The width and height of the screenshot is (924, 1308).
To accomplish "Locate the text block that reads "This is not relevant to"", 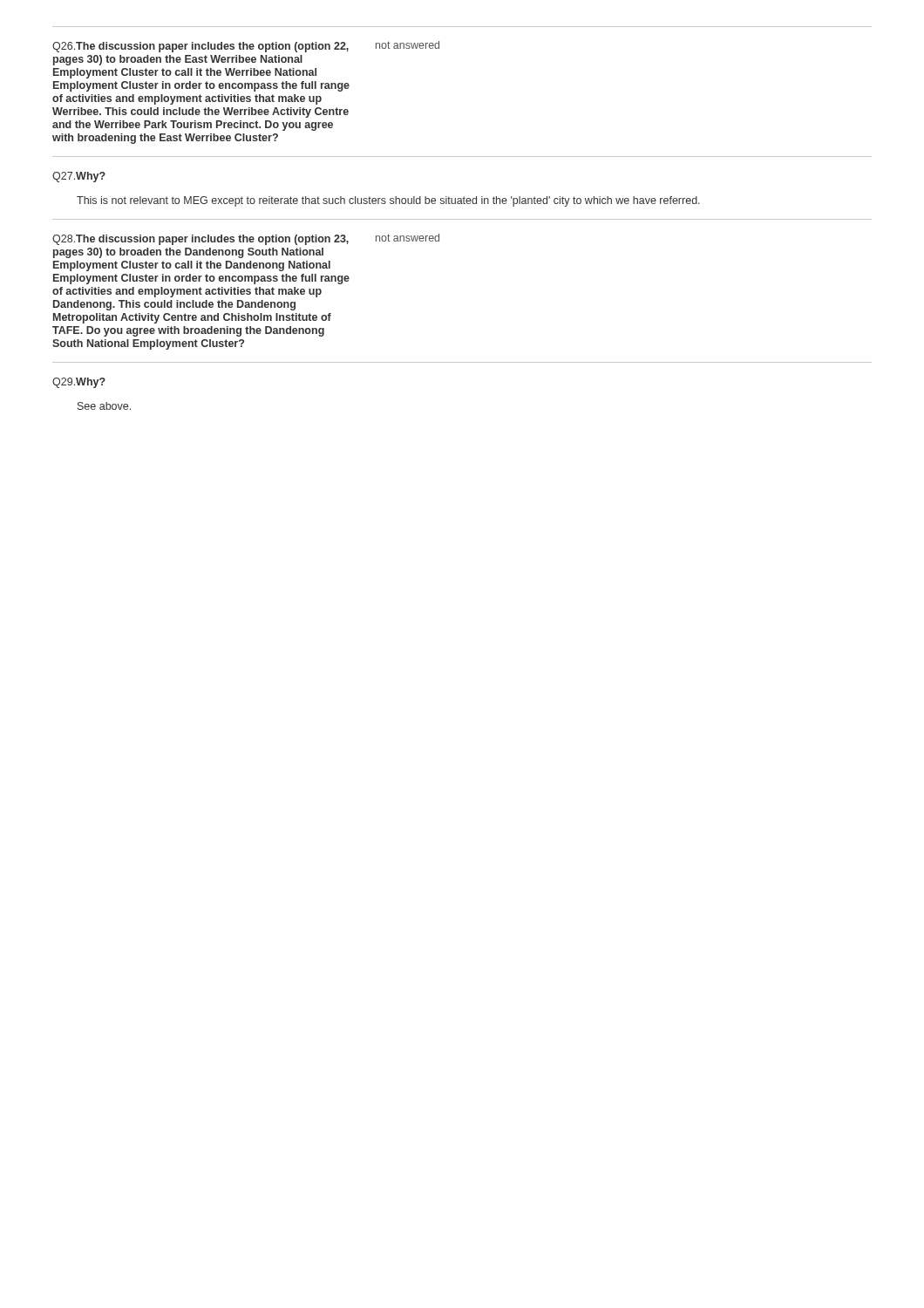I will (474, 201).
